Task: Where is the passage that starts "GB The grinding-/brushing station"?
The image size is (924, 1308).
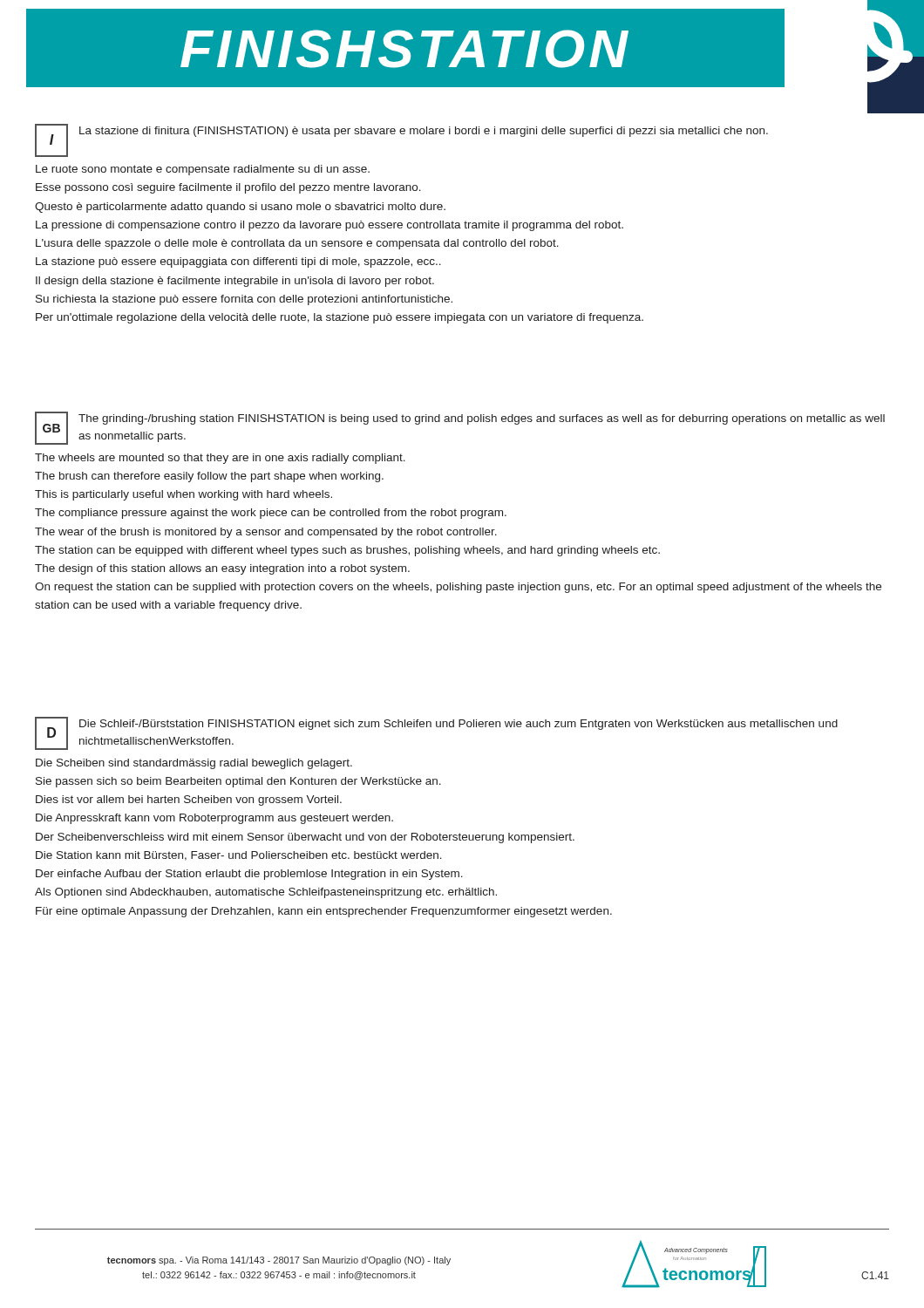Action: coord(462,512)
